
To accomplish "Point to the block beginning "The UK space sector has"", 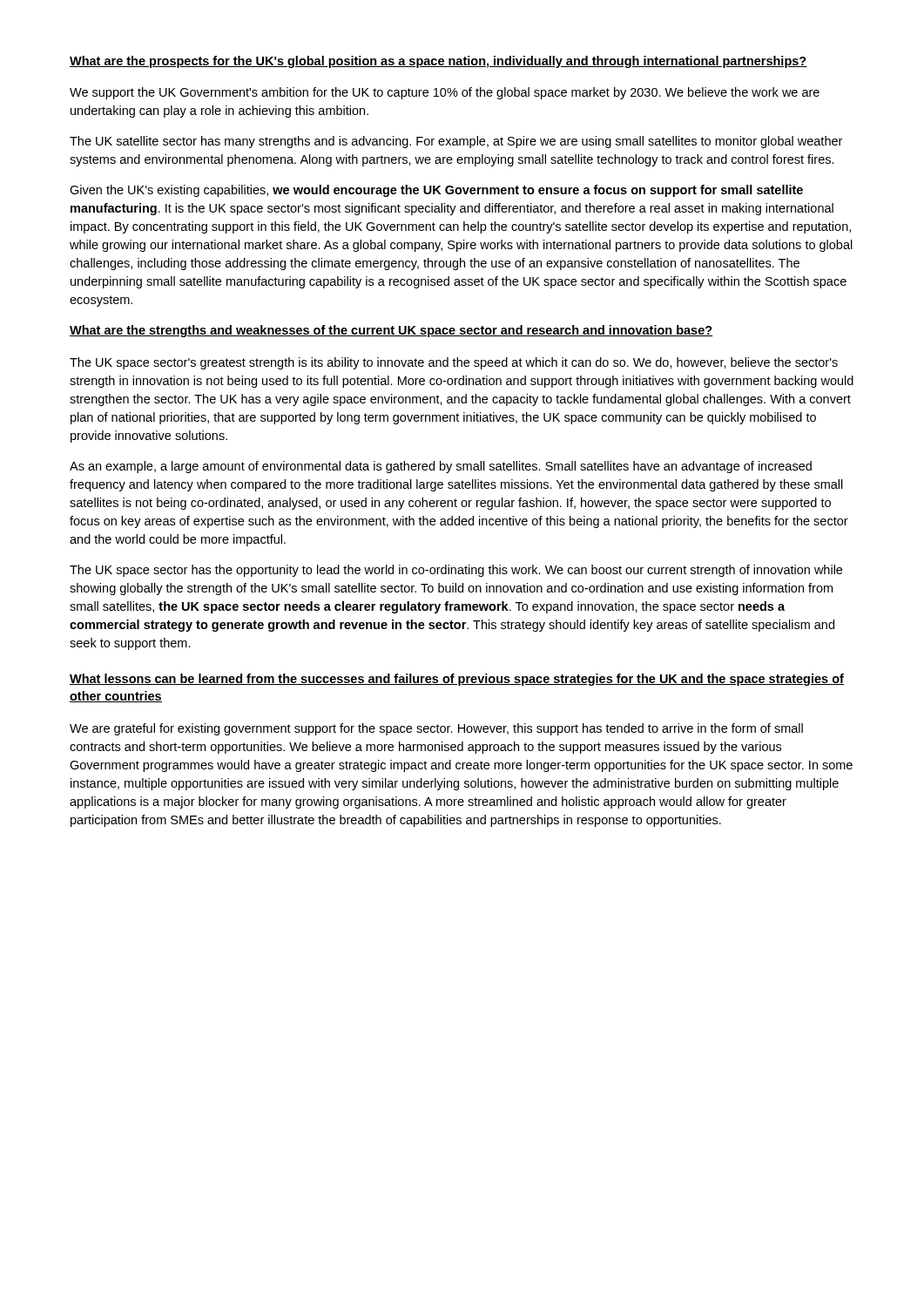I will click(456, 606).
